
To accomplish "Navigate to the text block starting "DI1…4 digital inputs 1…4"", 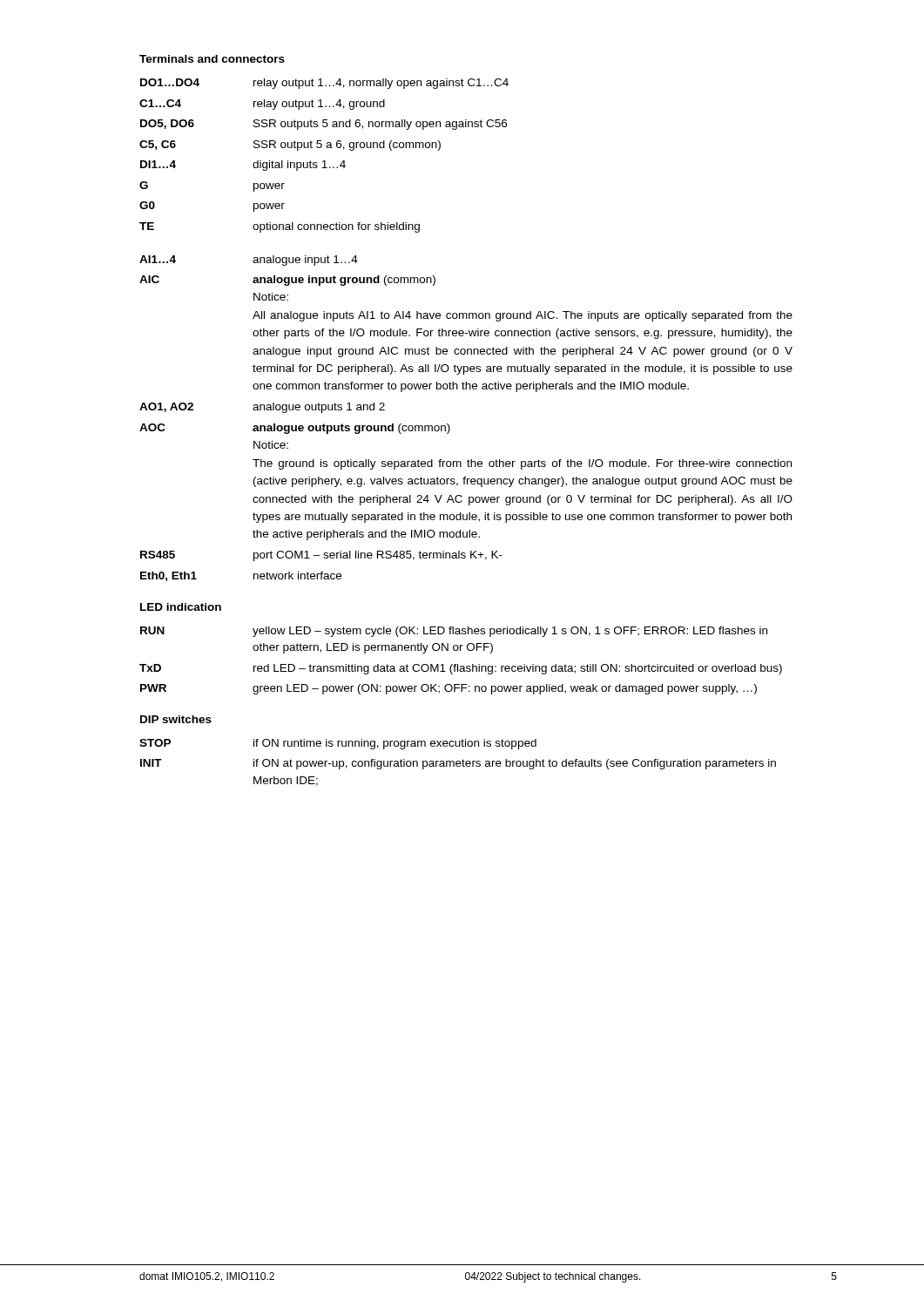I will tap(155, 165).
